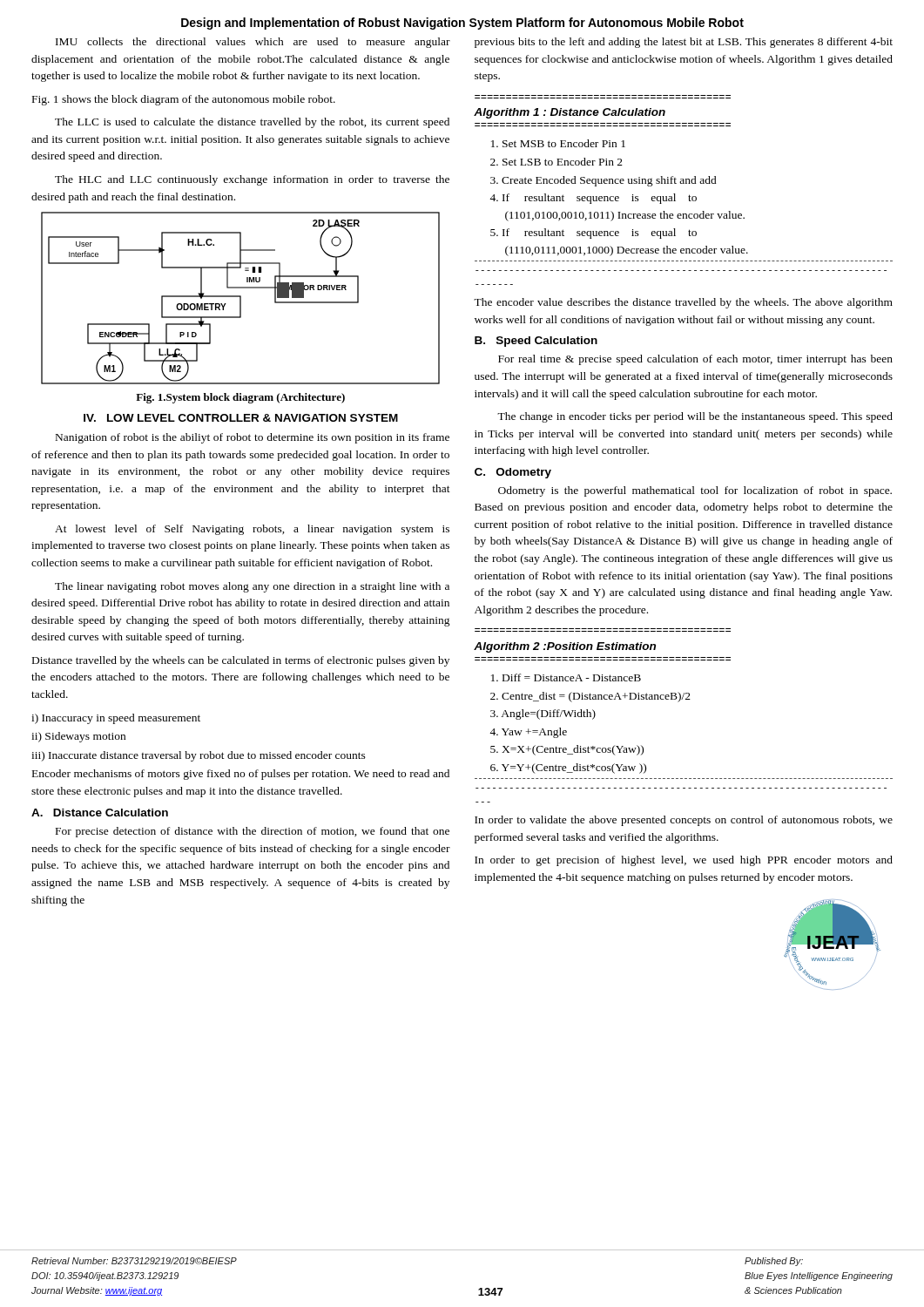Click on the section header that reads "Algorithm 1 : Distance Calculation"
The width and height of the screenshot is (924, 1307).
pos(570,112)
